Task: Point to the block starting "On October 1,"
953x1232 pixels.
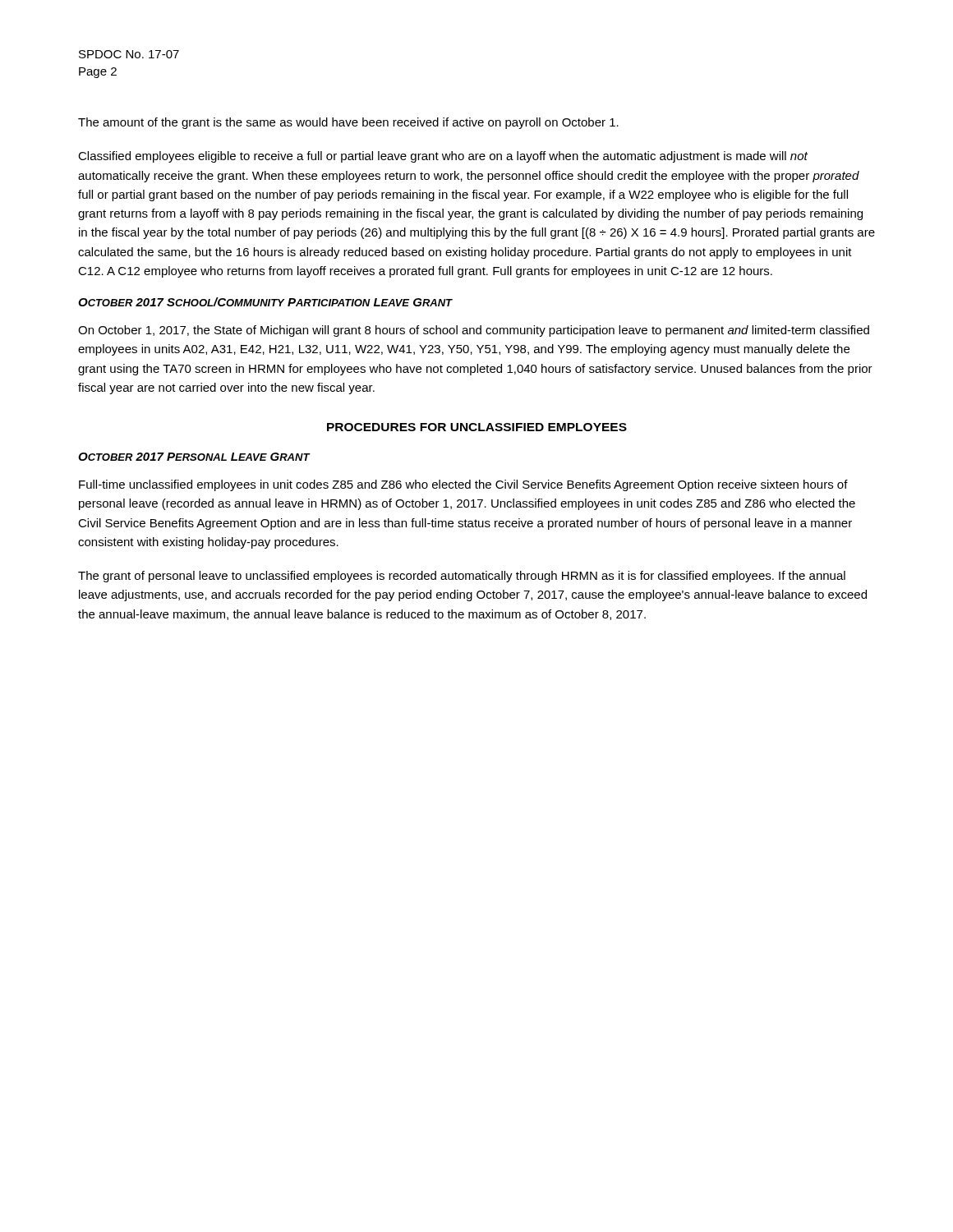Action: 475,358
